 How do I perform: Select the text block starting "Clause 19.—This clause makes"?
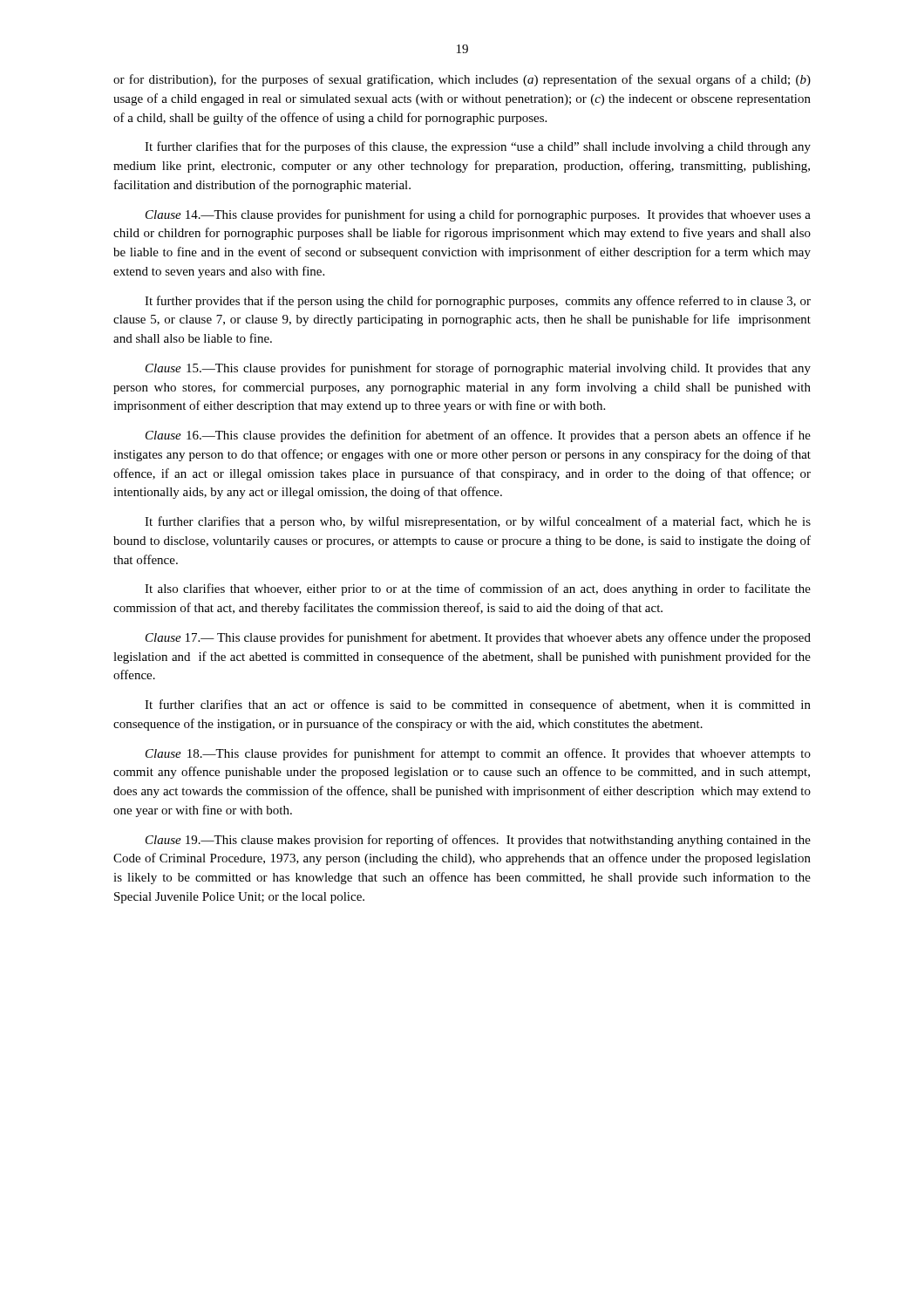pyautogui.click(x=462, y=869)
